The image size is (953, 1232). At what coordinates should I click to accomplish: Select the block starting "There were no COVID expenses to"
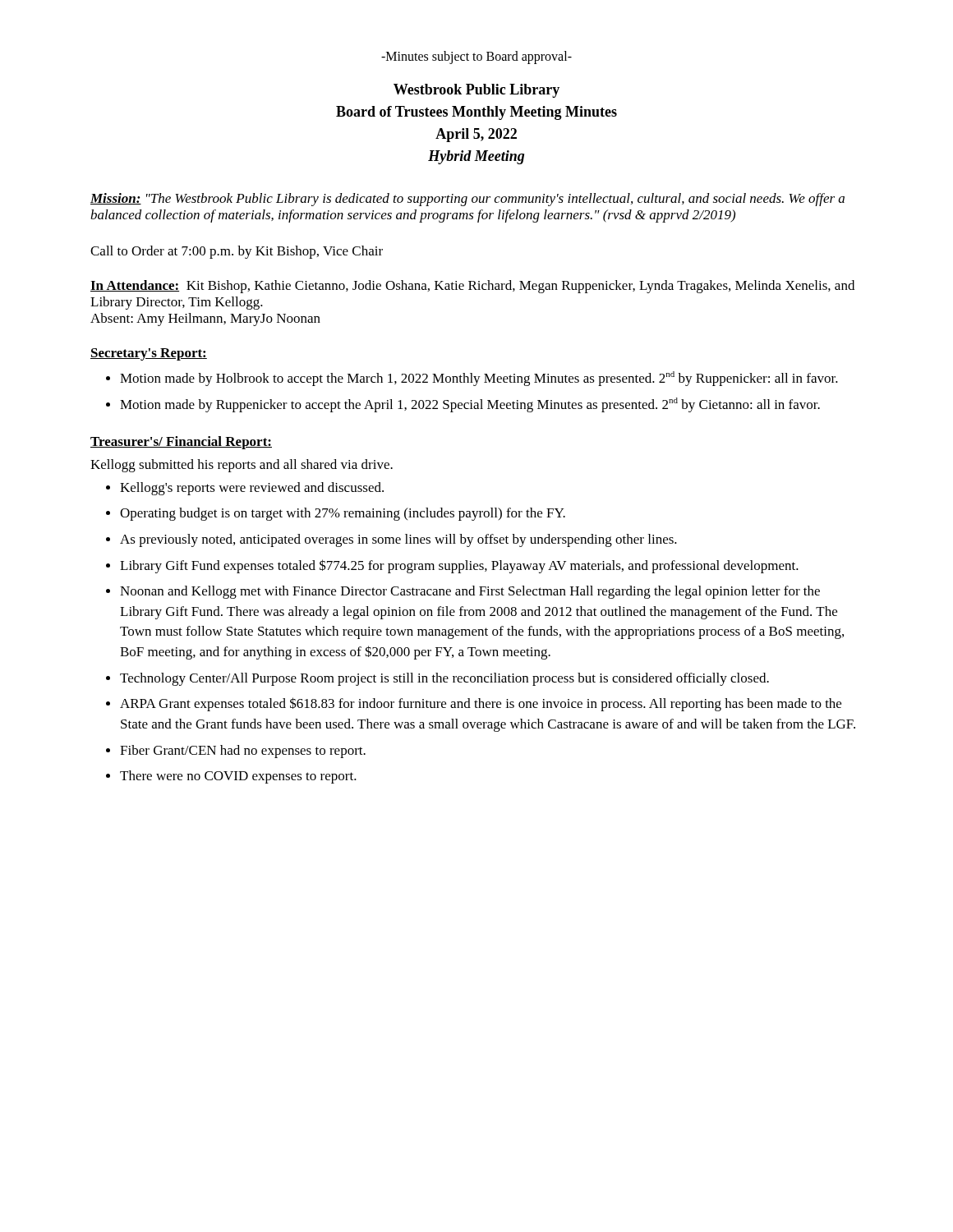click(238, 776)
